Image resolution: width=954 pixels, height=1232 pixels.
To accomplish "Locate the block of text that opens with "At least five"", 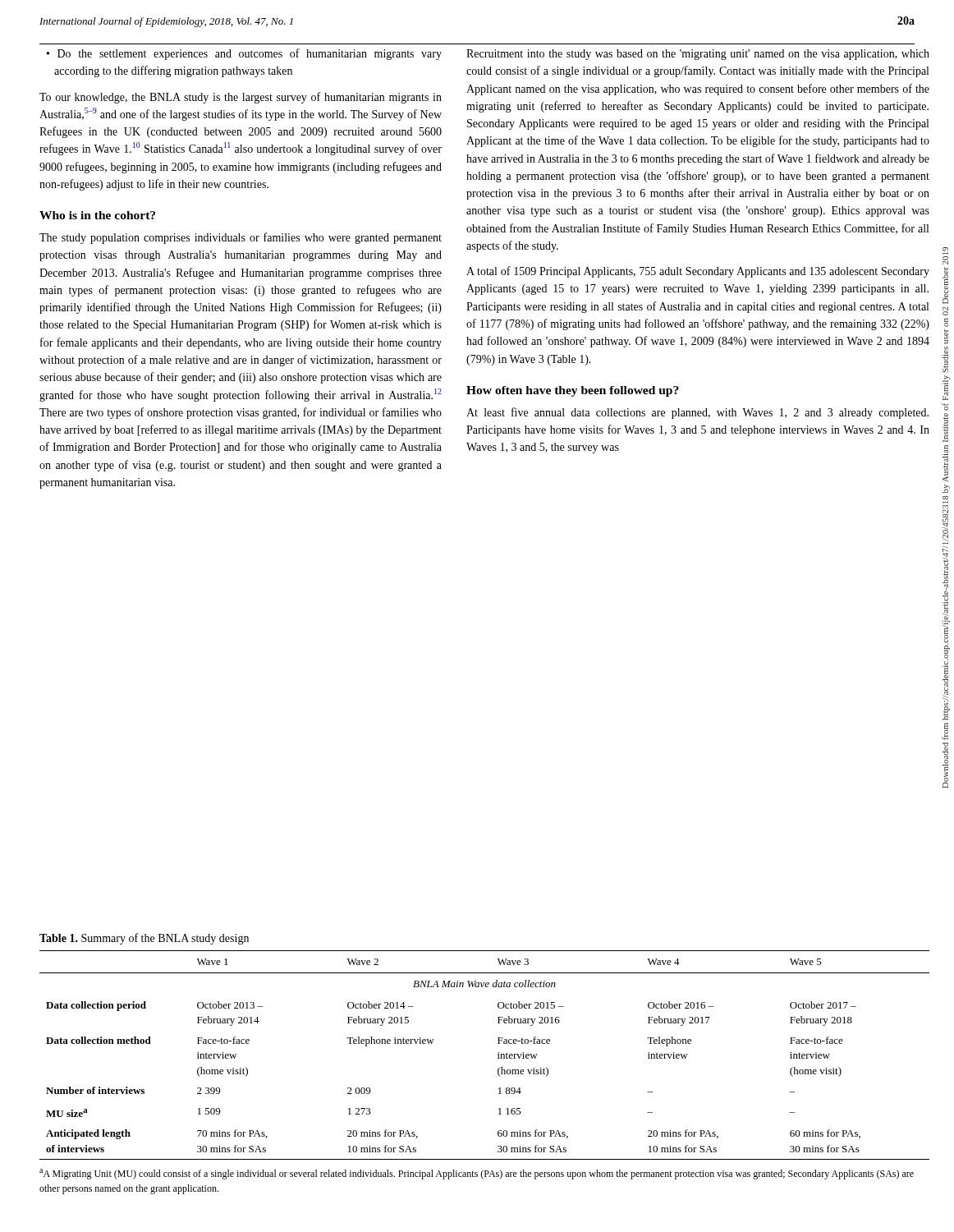I will [x=698, y=430].
